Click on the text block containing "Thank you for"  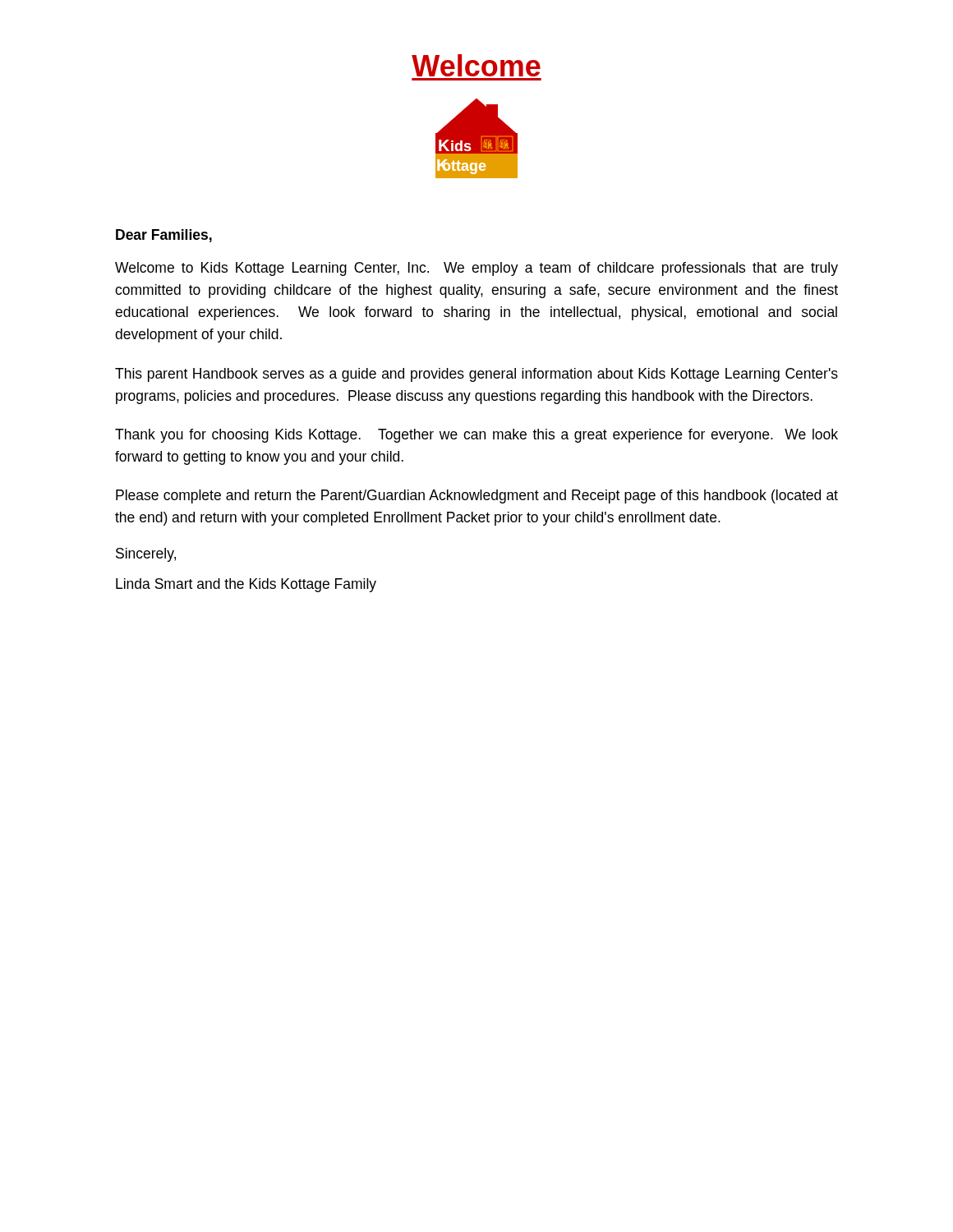(476, 445)
